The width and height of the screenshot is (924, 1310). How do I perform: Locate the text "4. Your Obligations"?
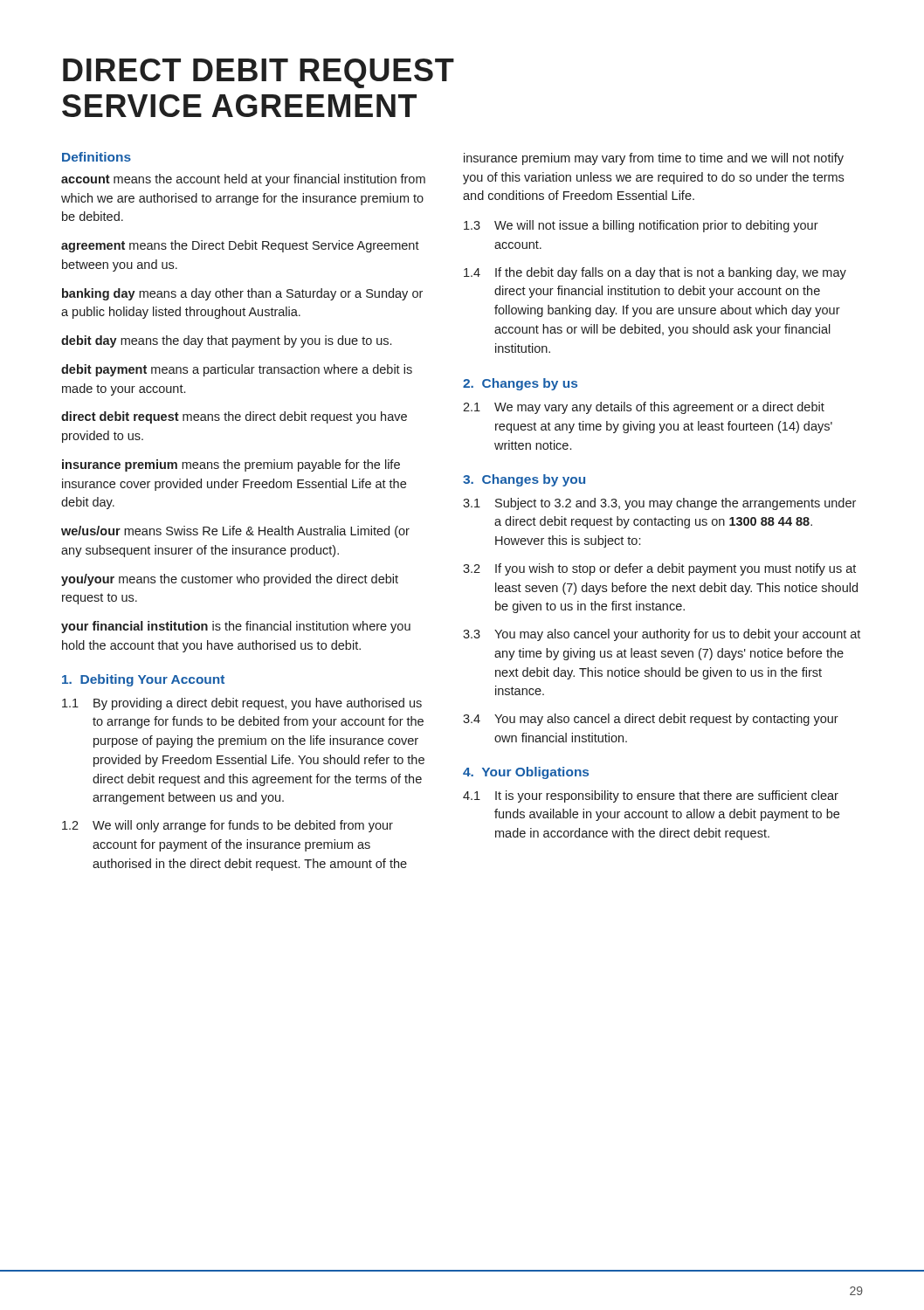526,771
